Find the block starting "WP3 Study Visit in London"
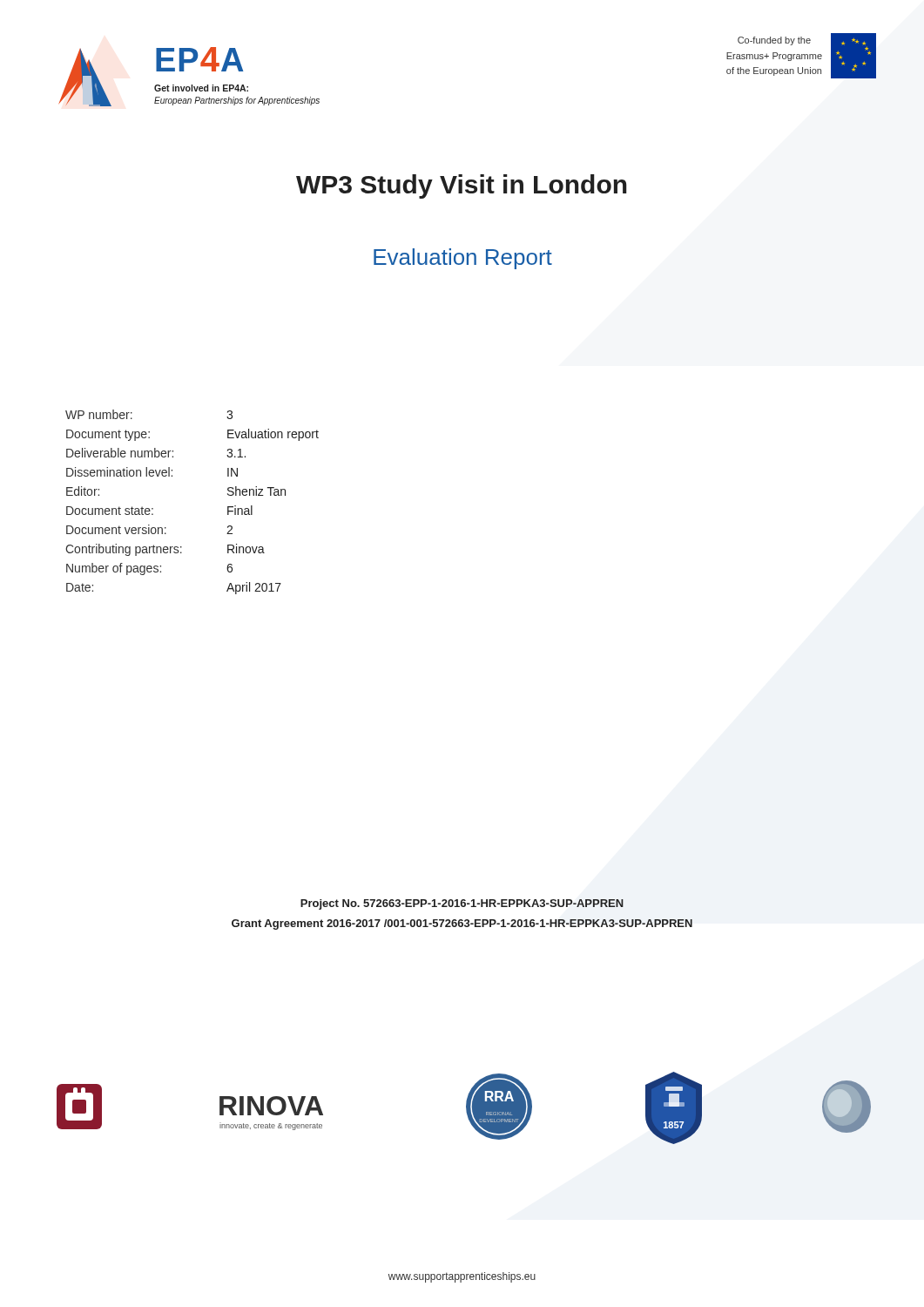 [462, 185]
